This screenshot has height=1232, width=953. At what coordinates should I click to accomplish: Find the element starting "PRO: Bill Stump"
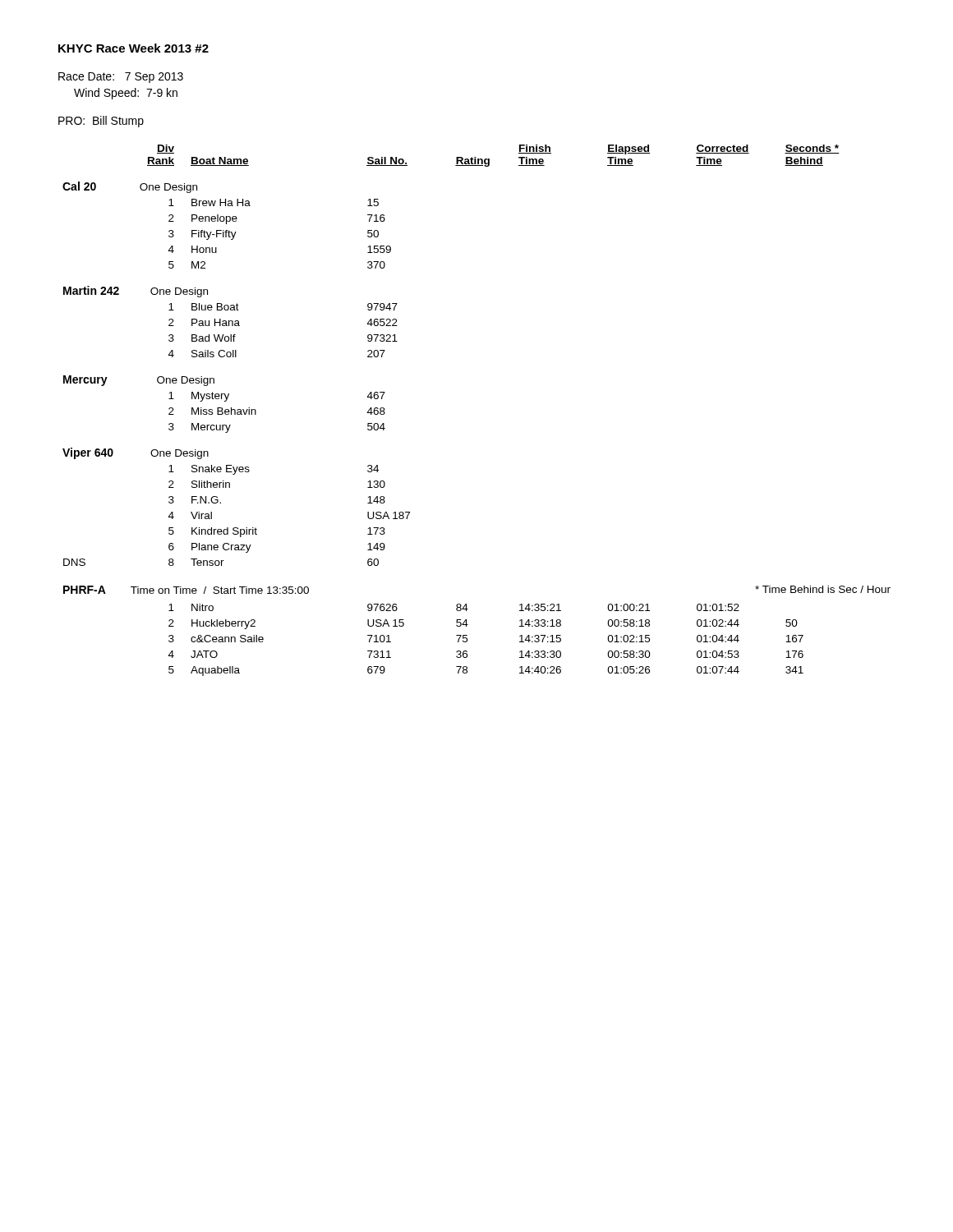tap(101, 121)
